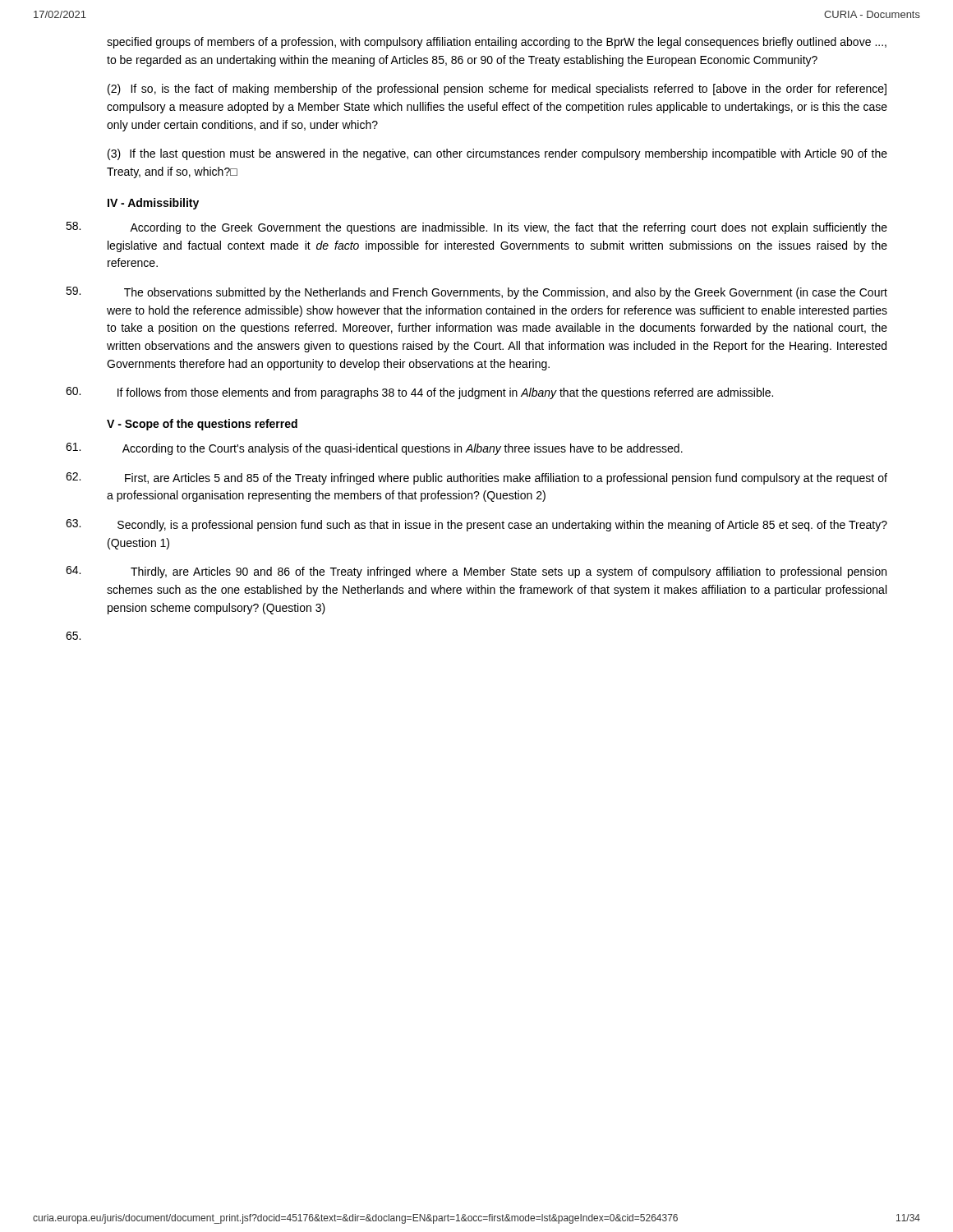Find the passage starting "(3) If the last"
Image resolution: width=953 pixels, height=1232 pixels.
tap(497, 163)
